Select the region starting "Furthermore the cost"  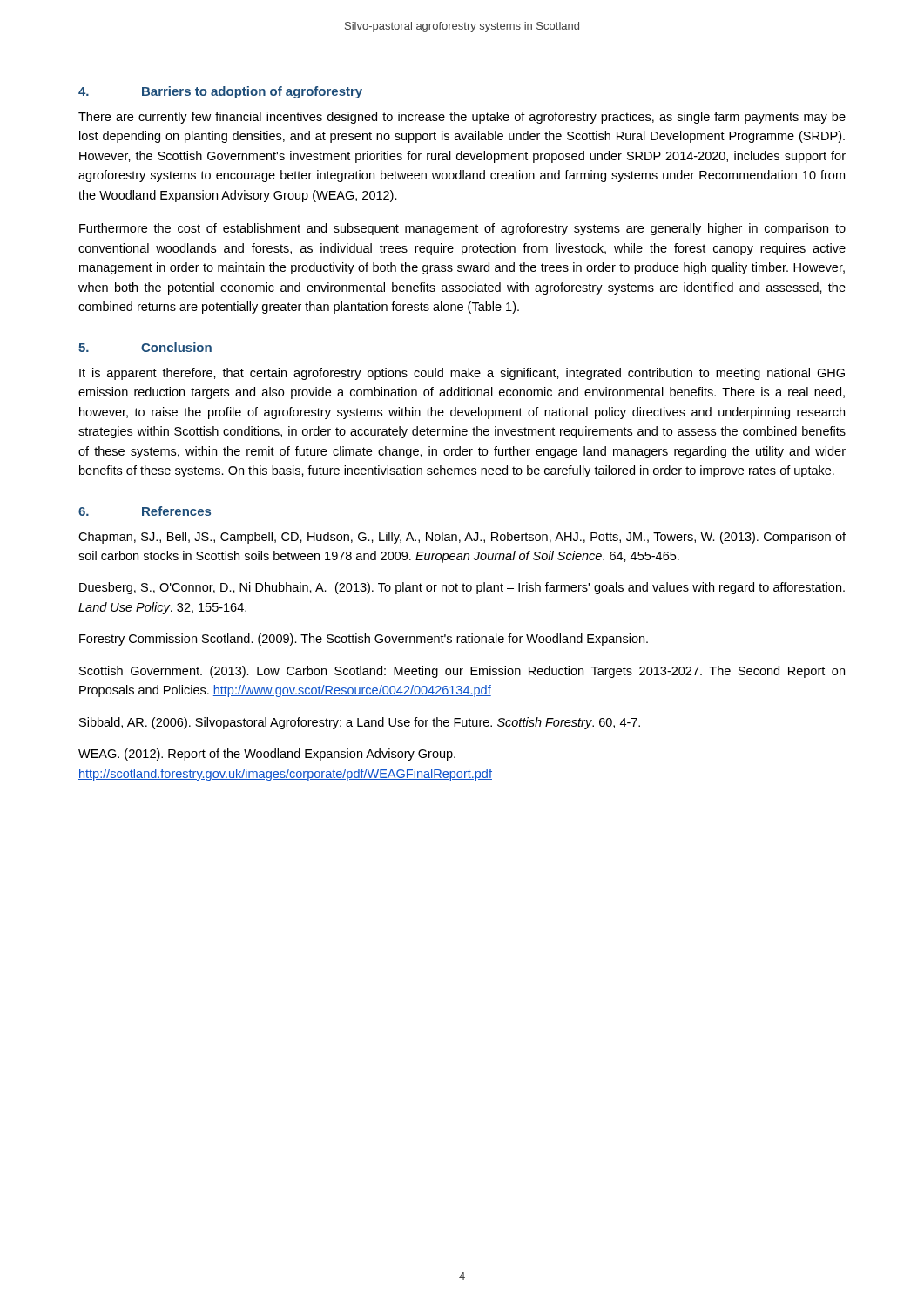tap(462, 268)
